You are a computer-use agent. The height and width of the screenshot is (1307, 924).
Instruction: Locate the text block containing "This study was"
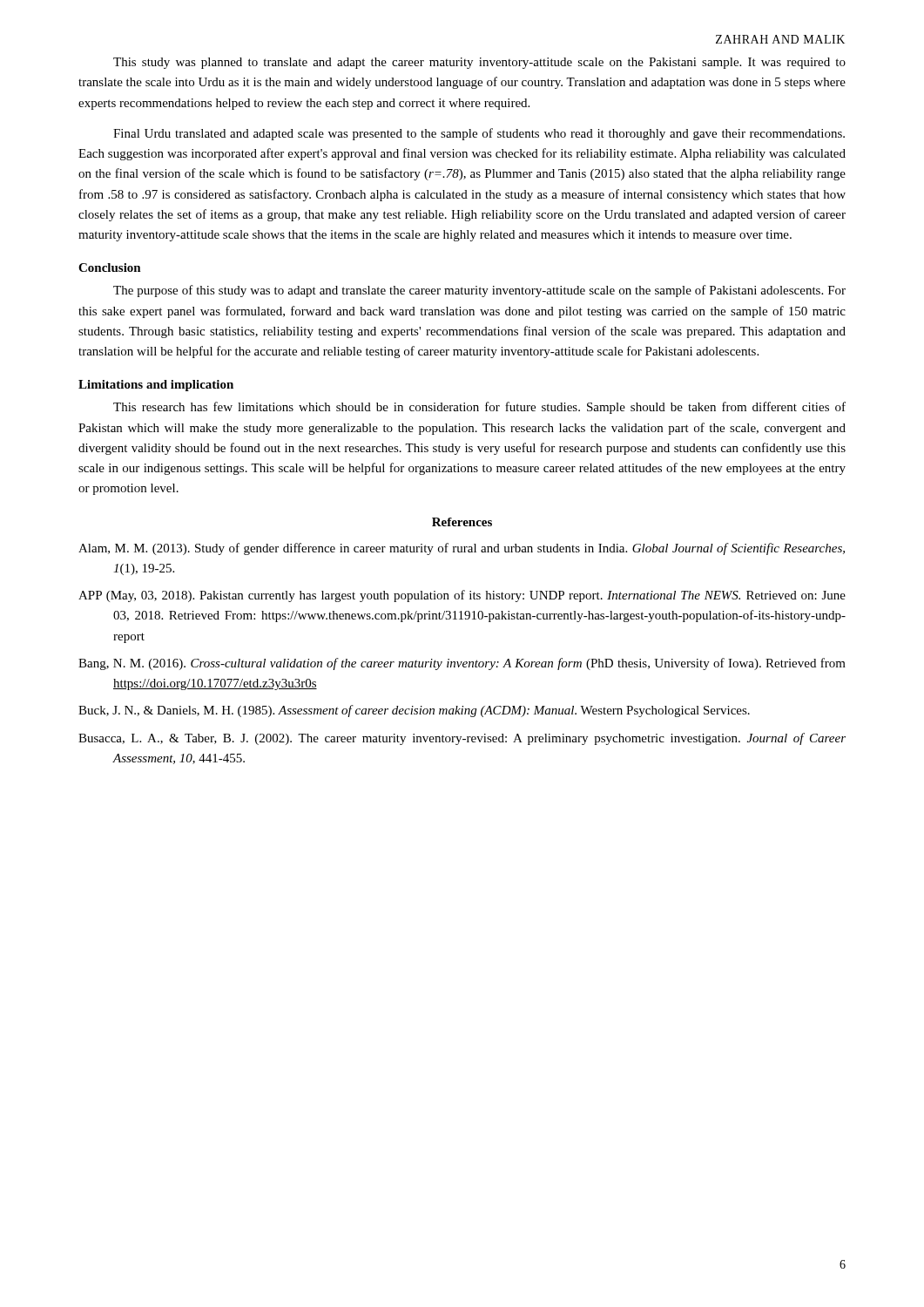tap(462, 149)
